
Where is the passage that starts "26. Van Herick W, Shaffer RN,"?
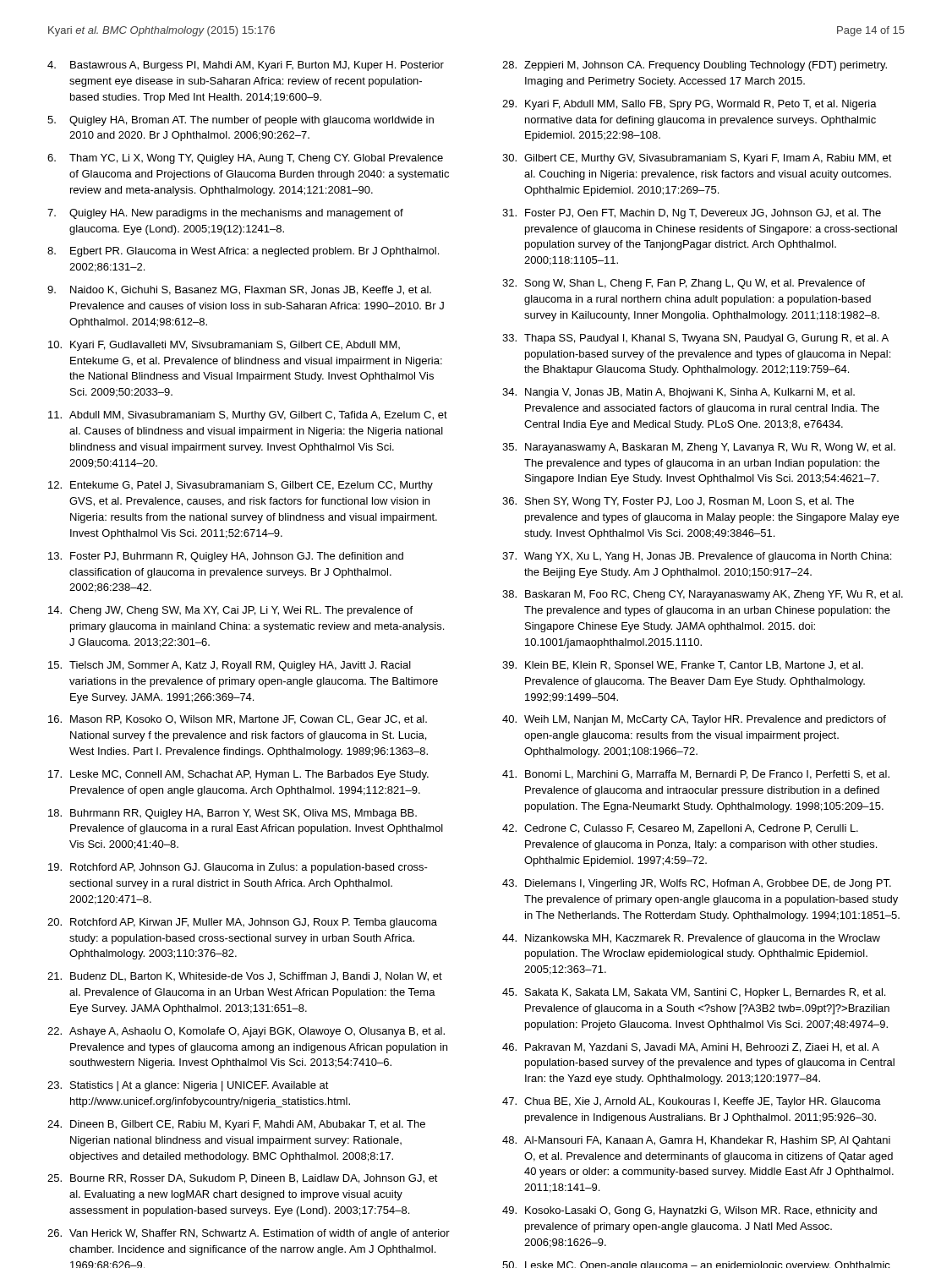click(x=249, y=1247)
